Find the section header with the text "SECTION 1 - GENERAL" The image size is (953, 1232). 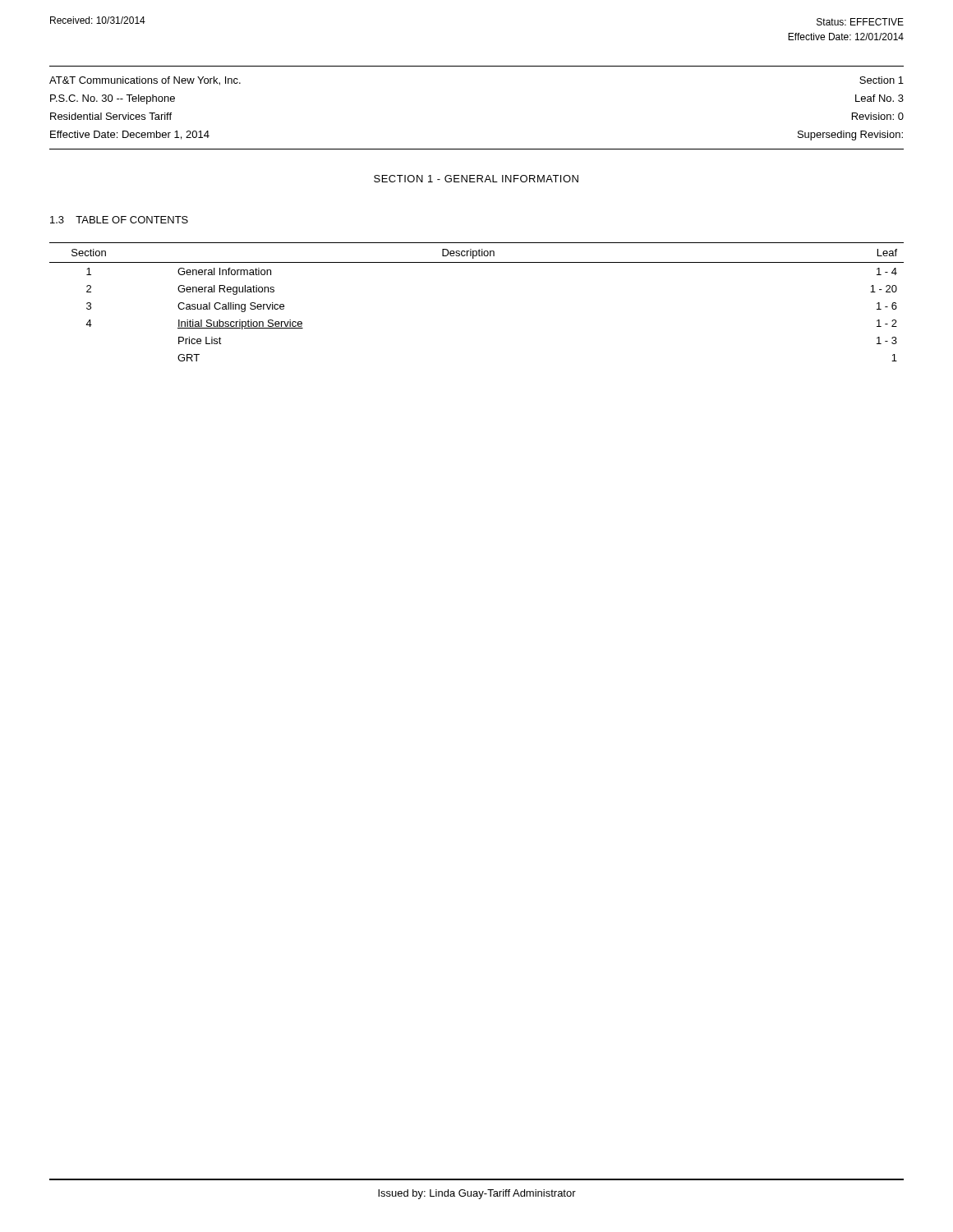(x=476, y=179)
